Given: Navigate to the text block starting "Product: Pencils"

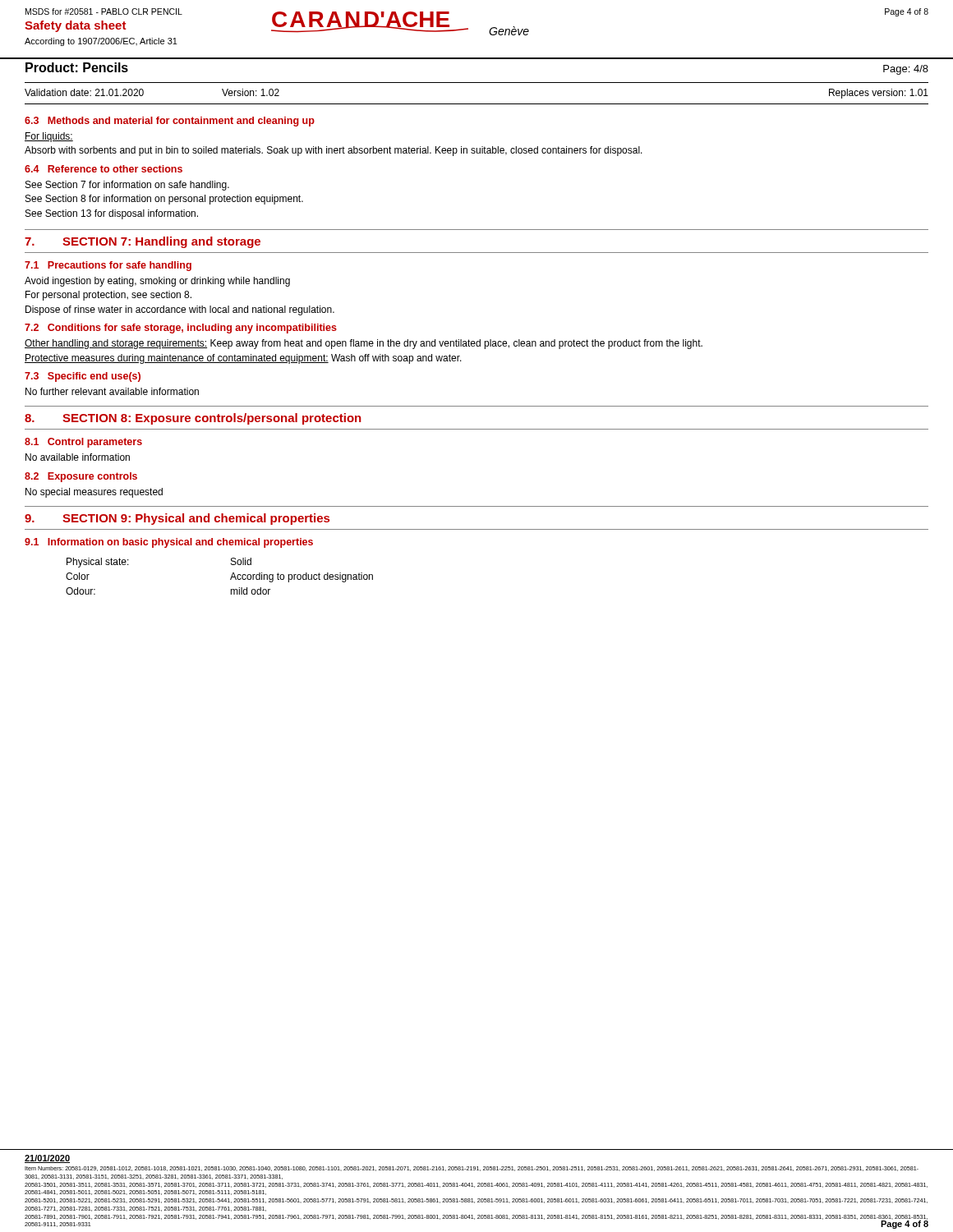Looking at the screenshot, I should (77, 68).
